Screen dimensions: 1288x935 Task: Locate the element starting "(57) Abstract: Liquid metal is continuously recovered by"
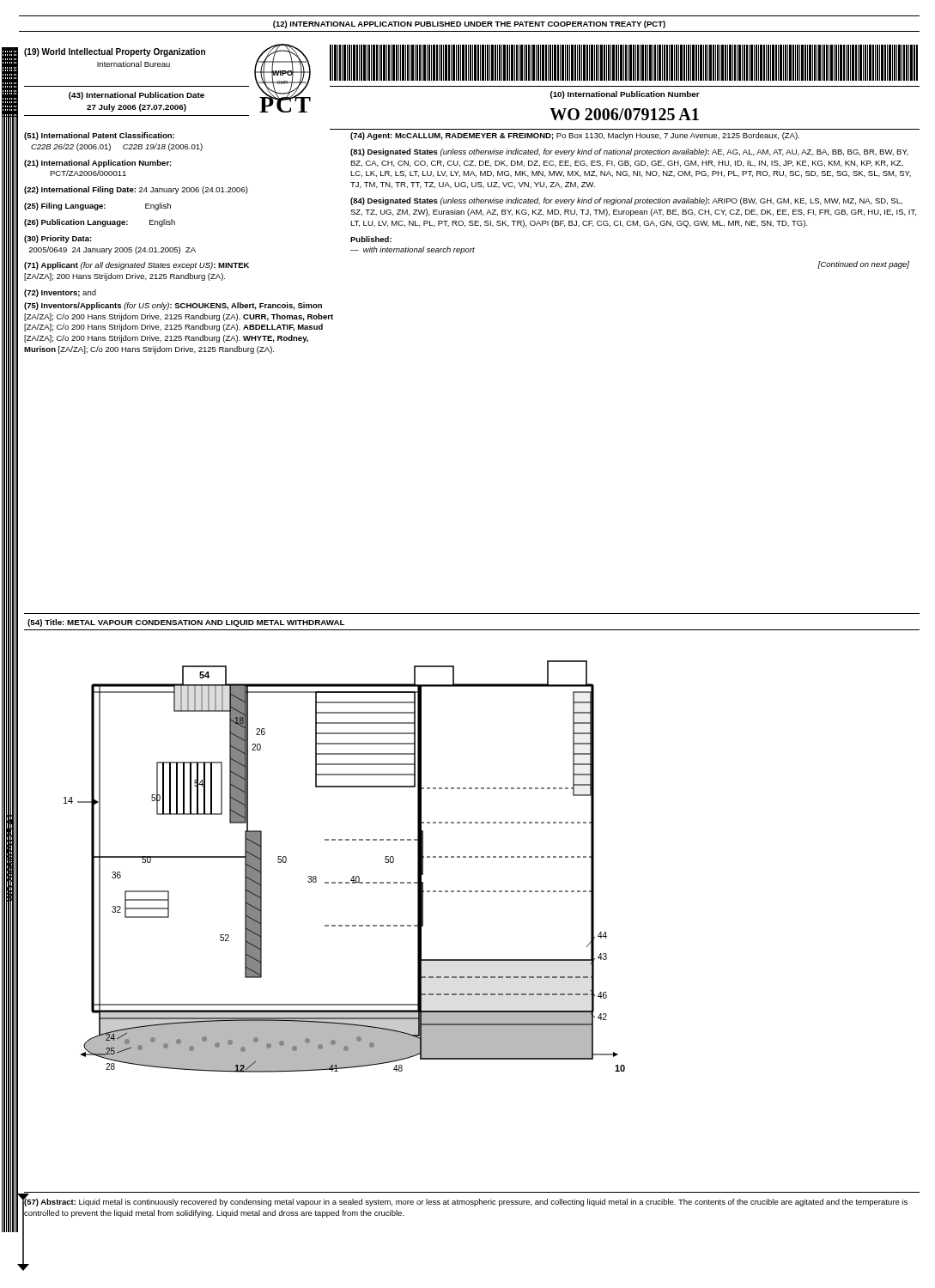click(466, 1207)
